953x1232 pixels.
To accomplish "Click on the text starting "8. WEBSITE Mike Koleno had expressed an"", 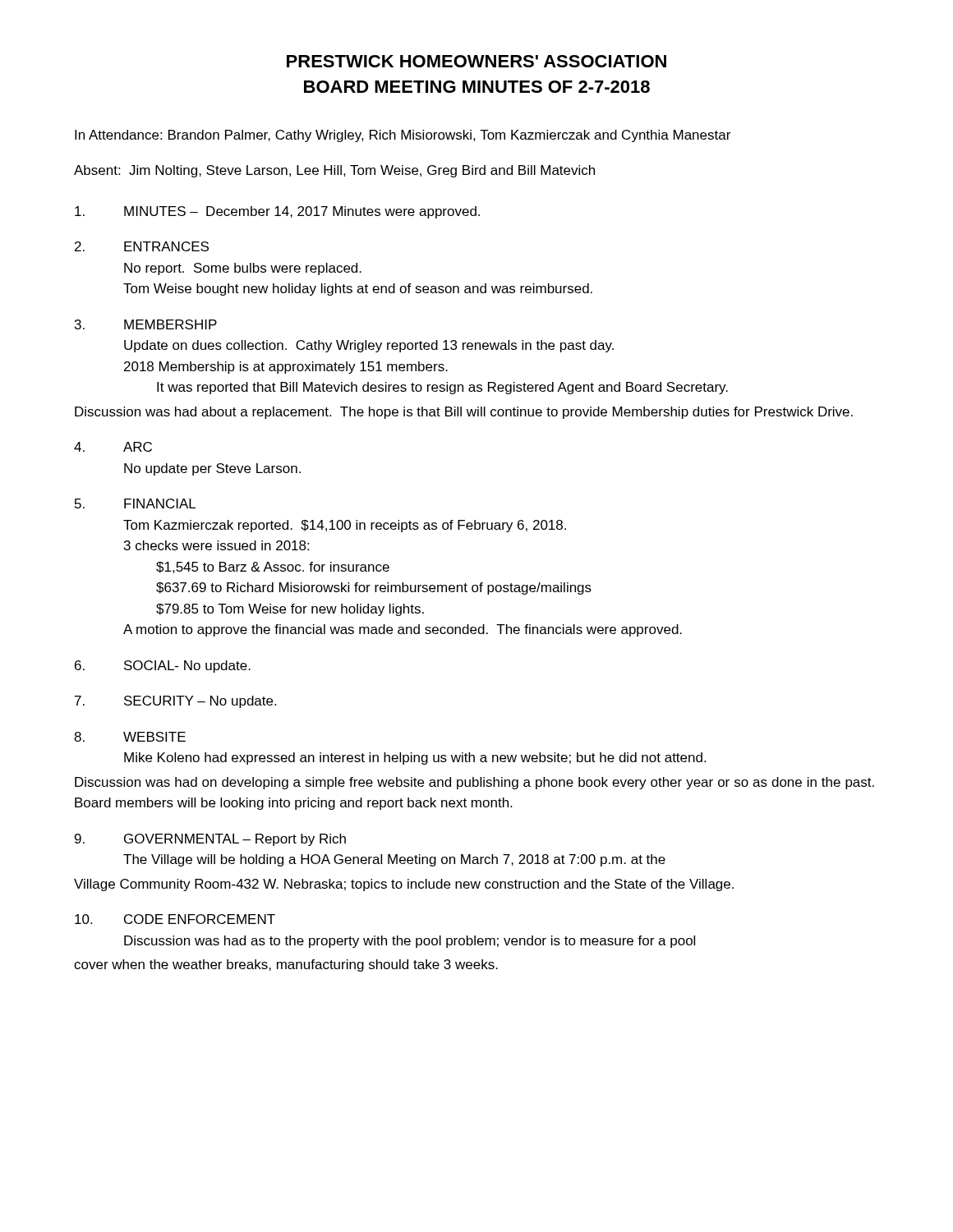I will click(x=476, y=770).
